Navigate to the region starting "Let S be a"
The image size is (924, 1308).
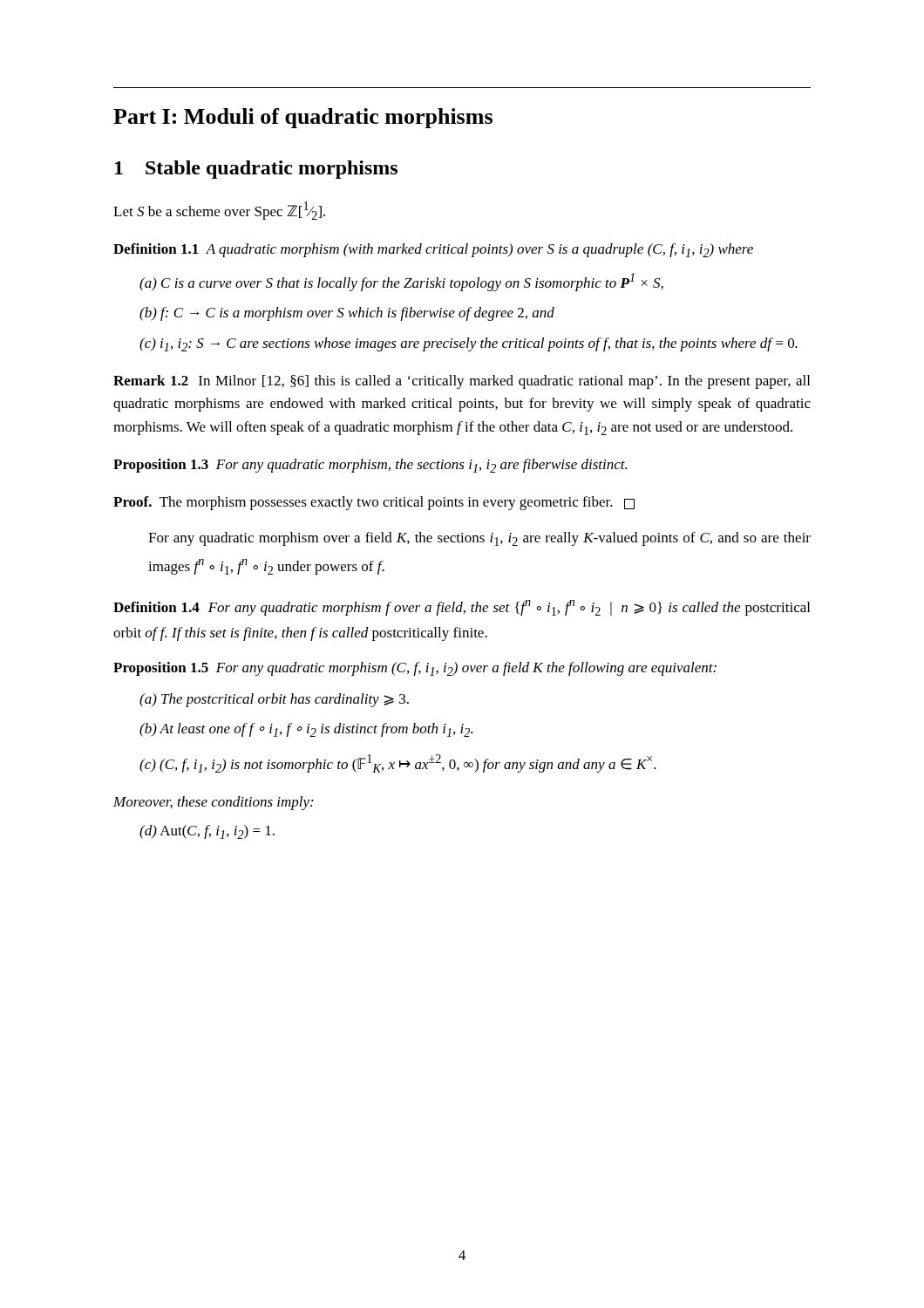(x=220, y=211)
